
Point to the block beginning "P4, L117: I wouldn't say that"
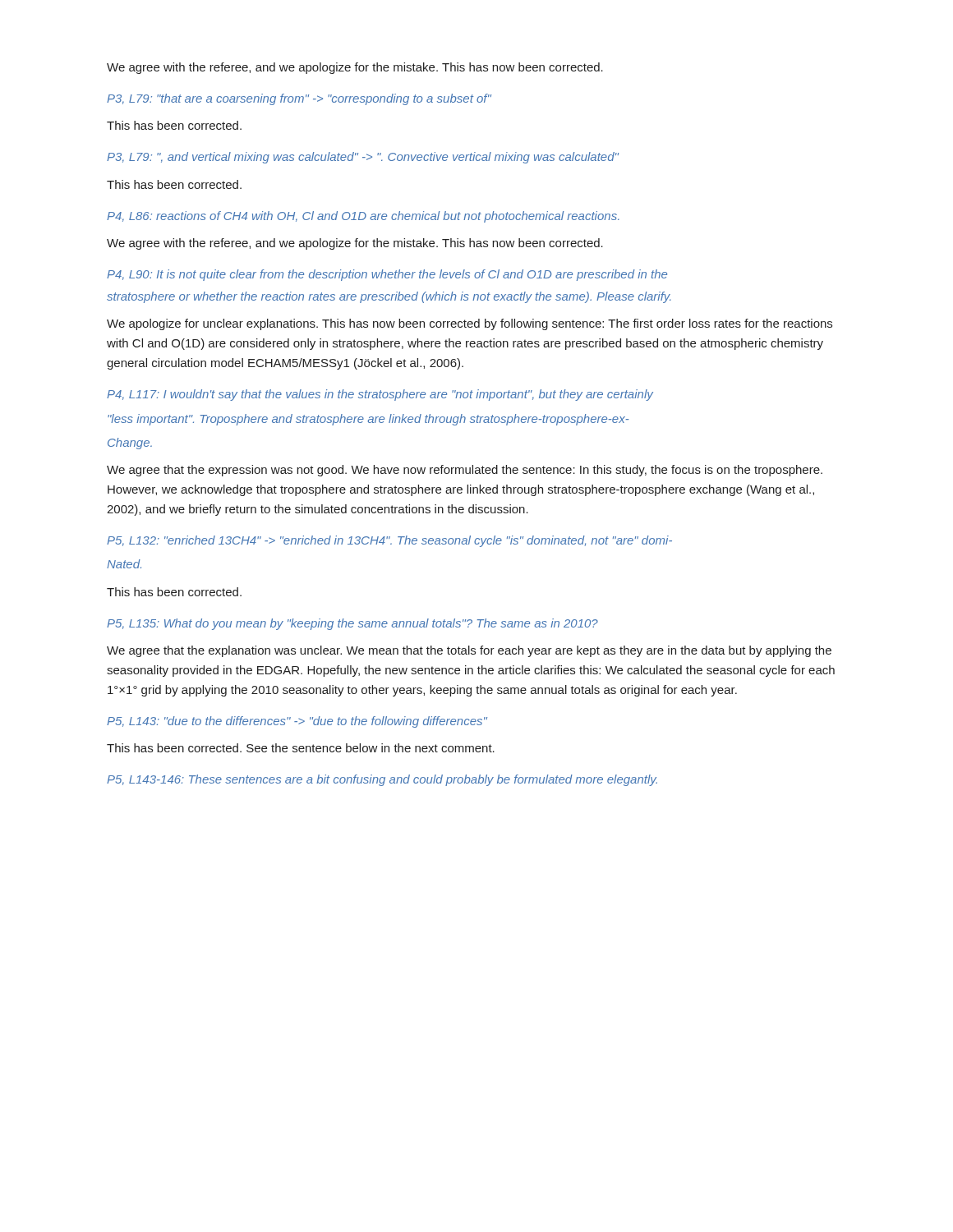(380, 394)
